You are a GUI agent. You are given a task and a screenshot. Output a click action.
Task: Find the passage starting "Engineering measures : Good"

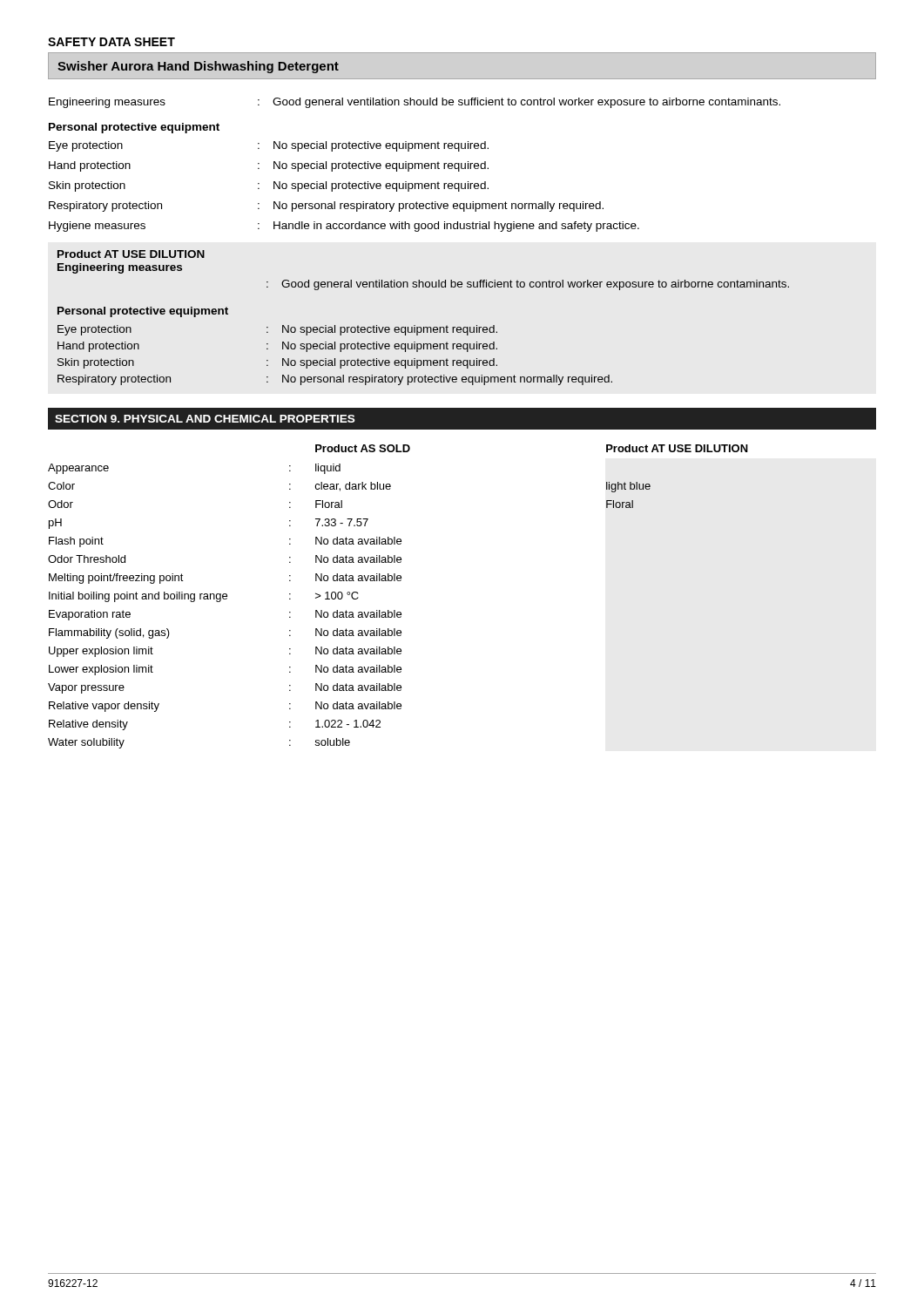(462, 102)
